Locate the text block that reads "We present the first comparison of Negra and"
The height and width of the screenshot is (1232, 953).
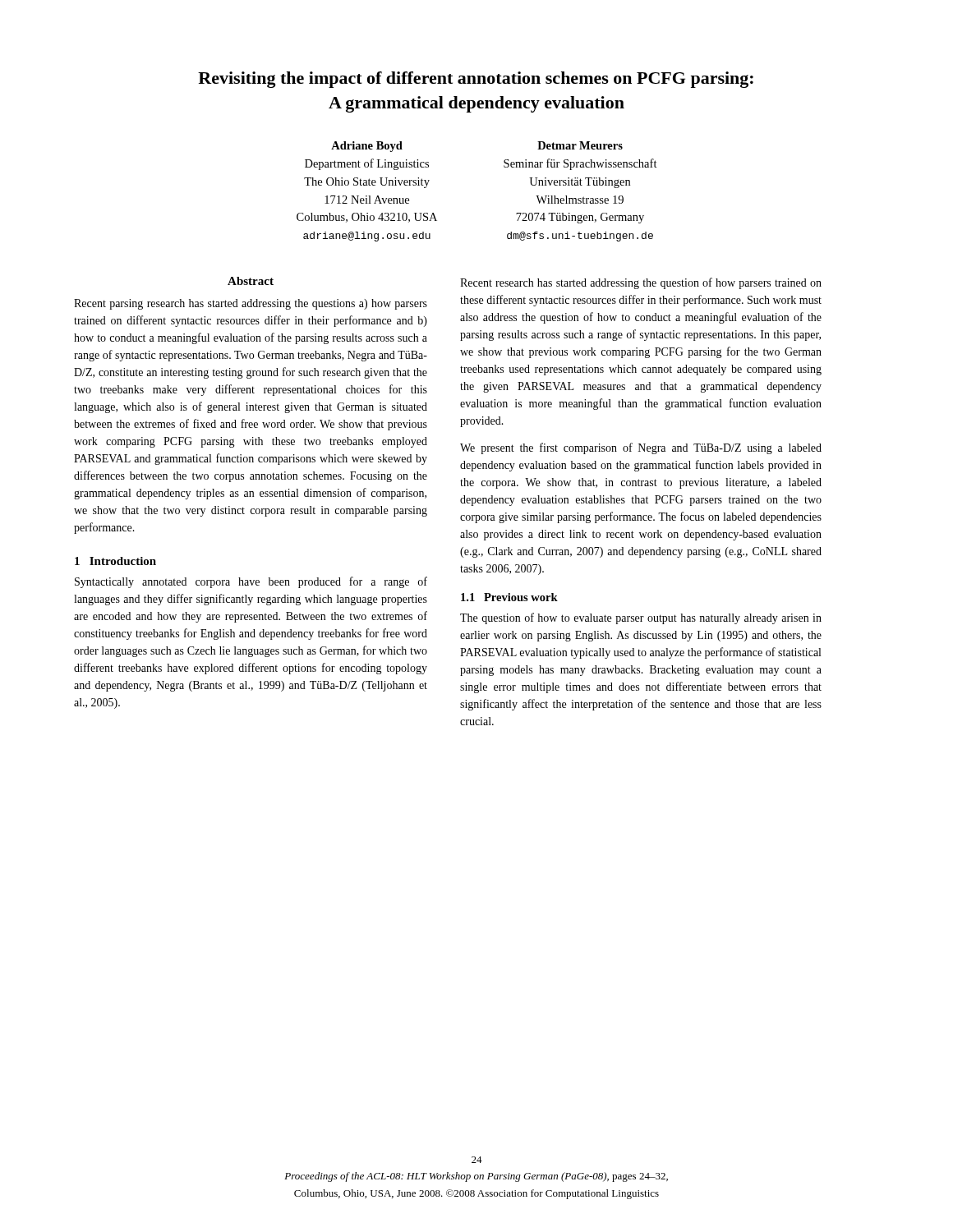(x=641, y=508)
